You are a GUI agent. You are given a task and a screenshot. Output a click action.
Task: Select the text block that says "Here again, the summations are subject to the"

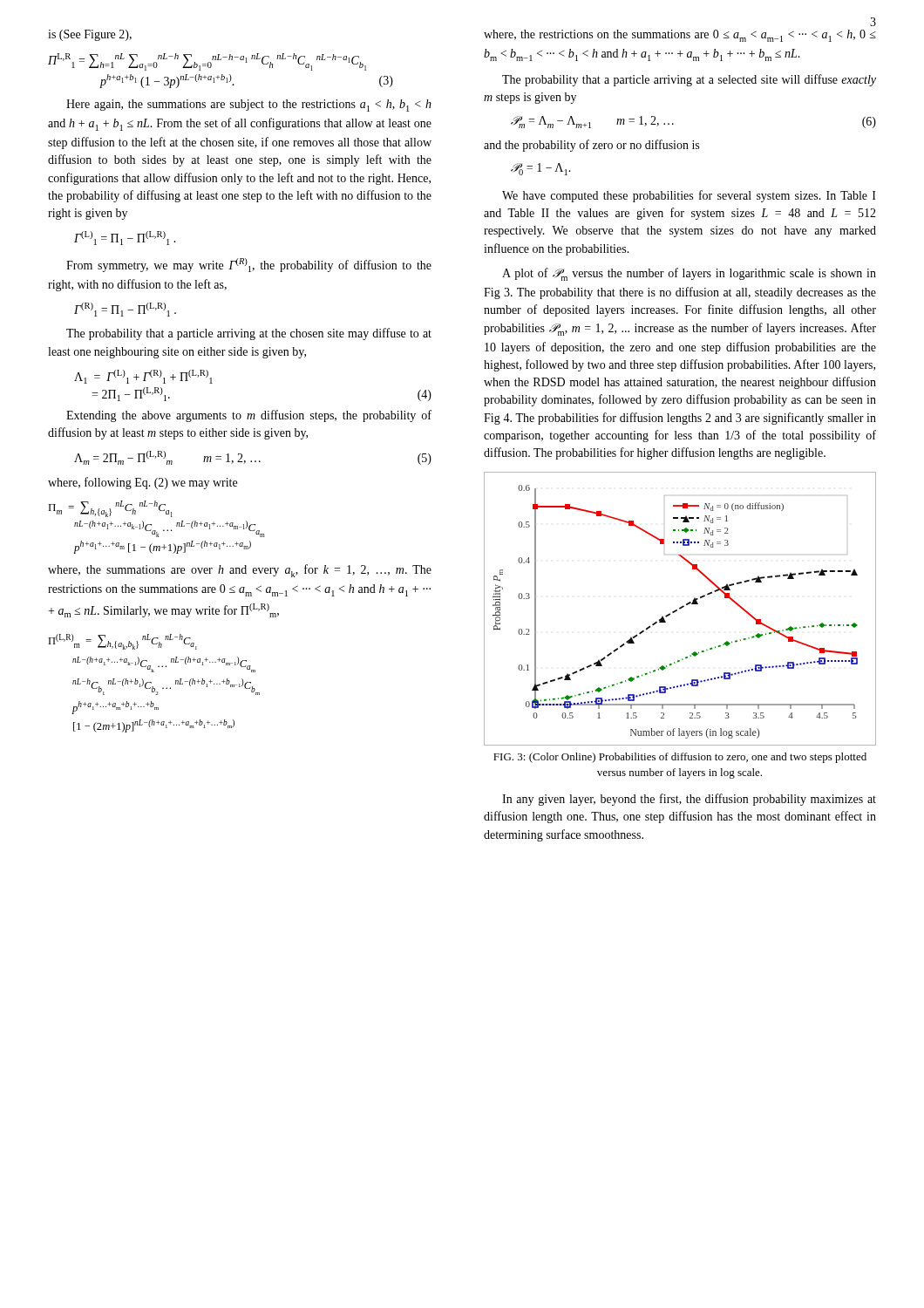coord(240,159)
